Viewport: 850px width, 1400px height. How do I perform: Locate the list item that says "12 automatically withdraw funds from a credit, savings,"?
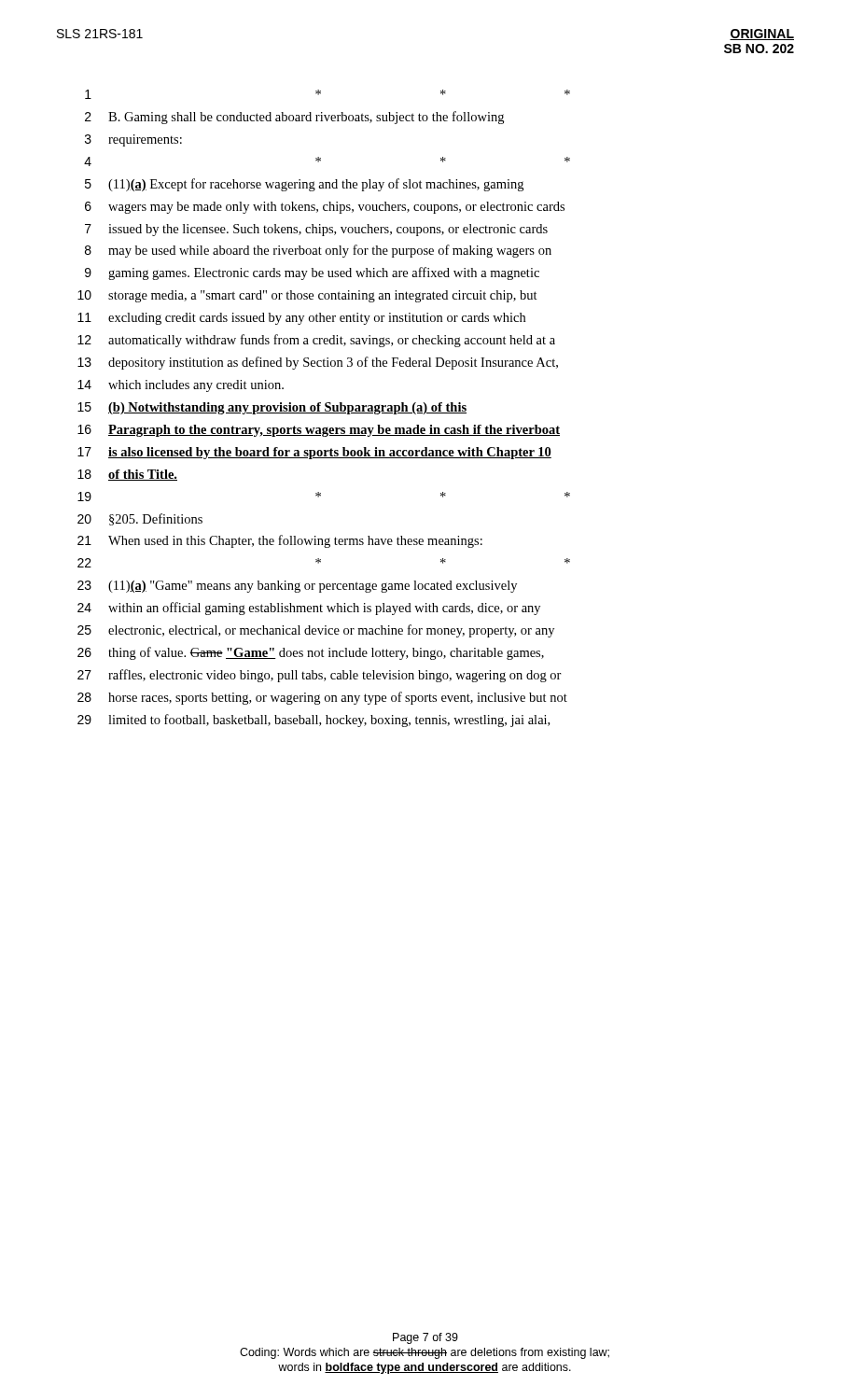425,341
